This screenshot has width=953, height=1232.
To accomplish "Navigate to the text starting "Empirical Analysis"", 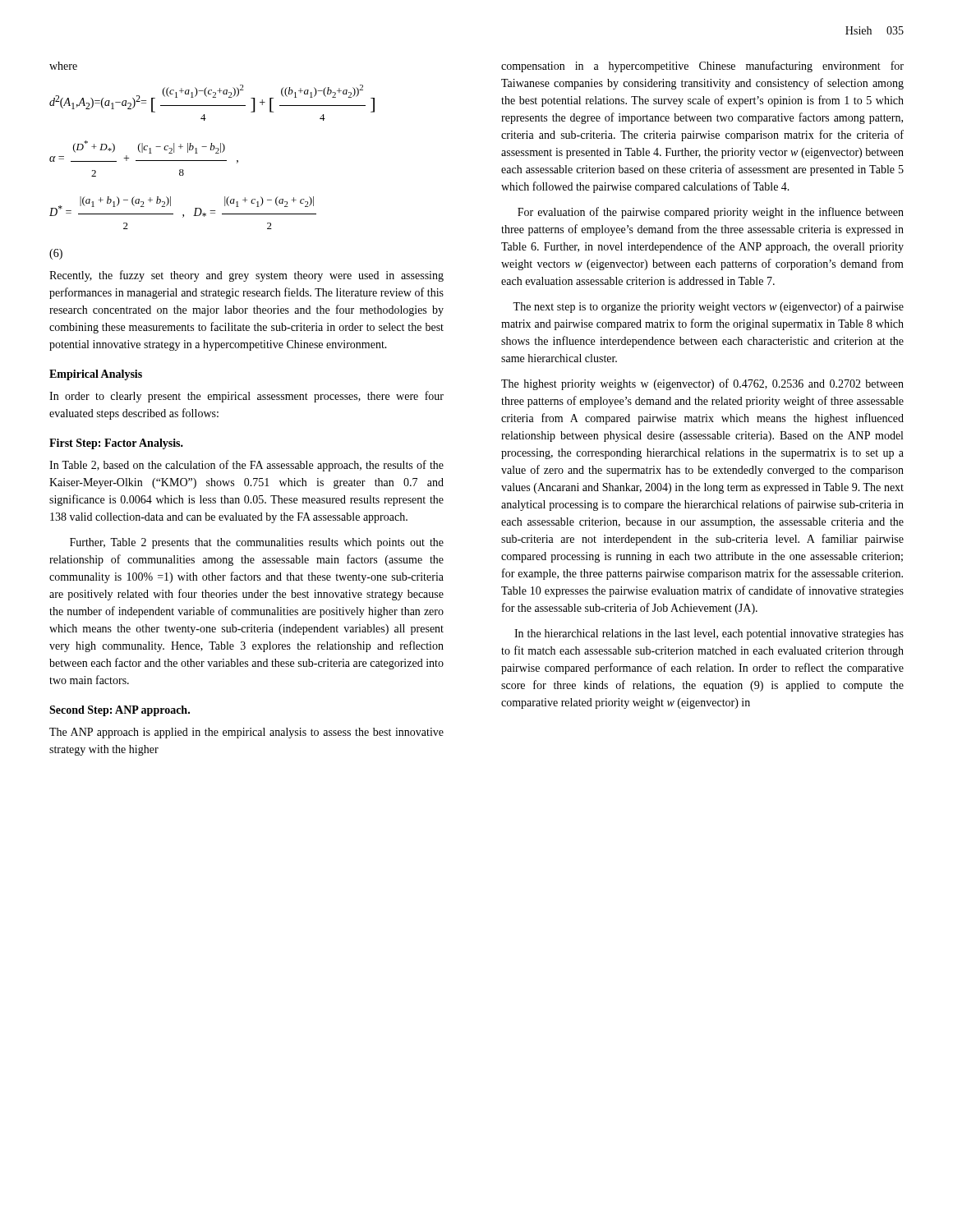I will tap(96, 374).
